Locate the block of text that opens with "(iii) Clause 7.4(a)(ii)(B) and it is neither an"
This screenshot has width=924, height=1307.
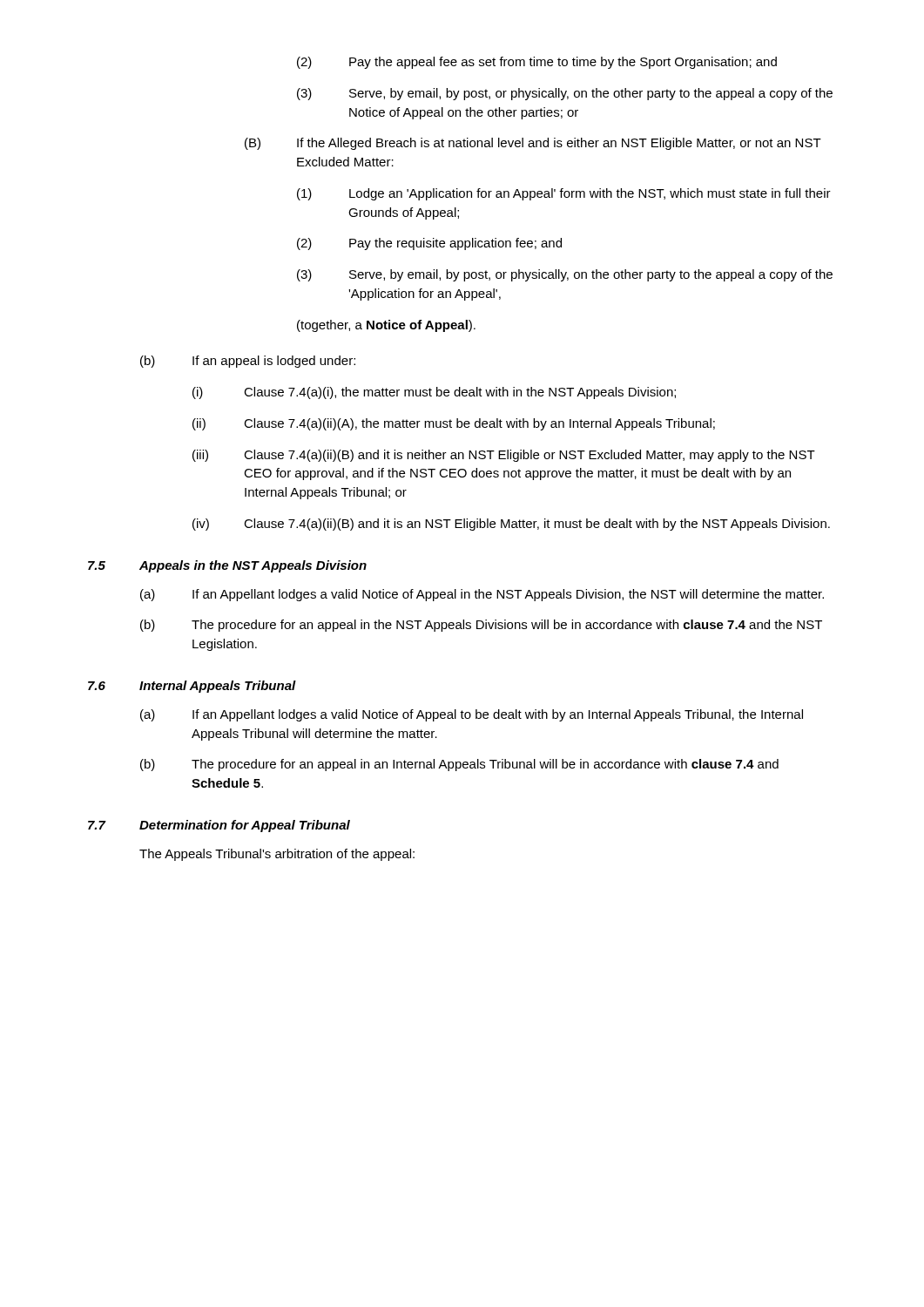point(514,473)
